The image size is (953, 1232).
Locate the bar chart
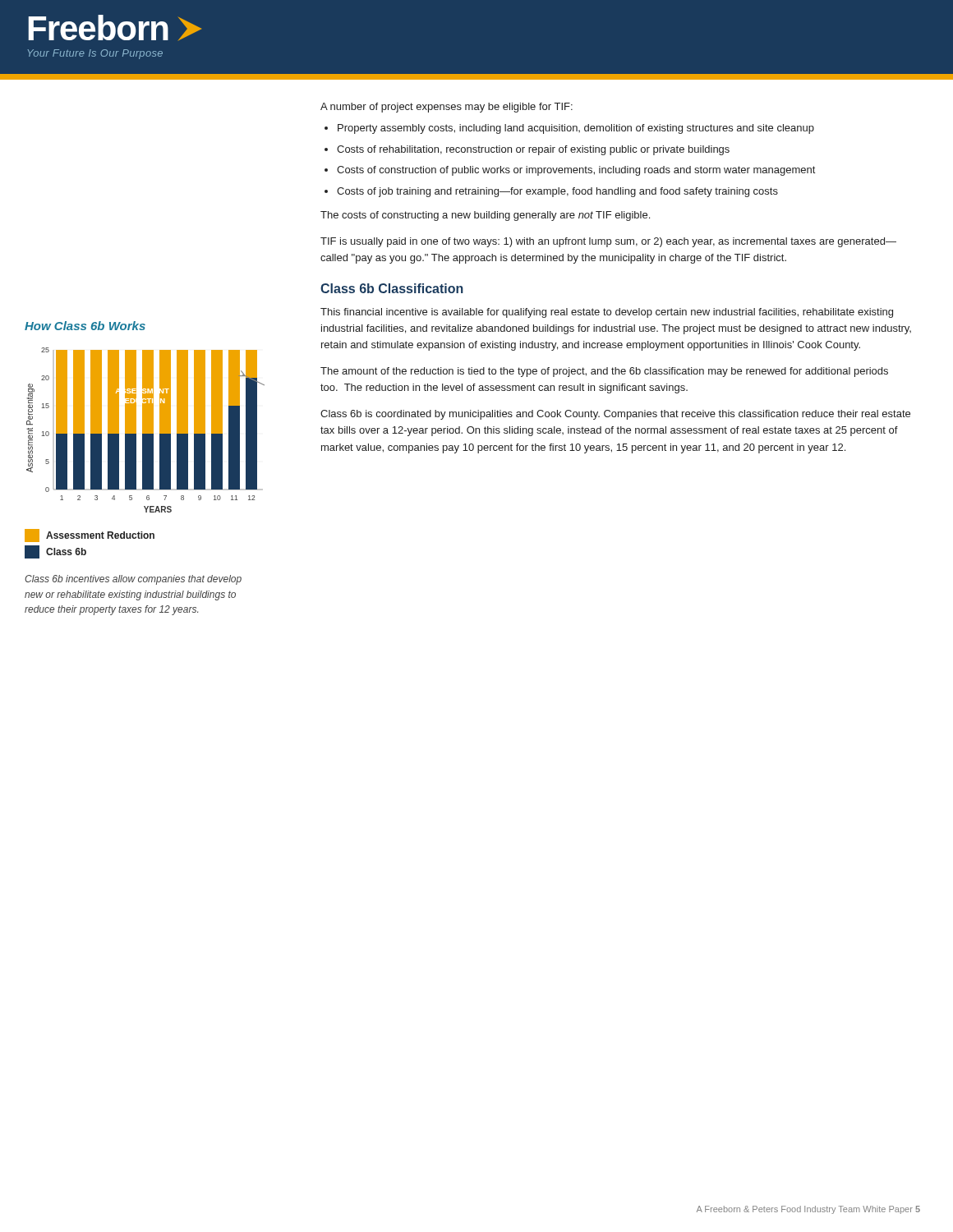150,439
